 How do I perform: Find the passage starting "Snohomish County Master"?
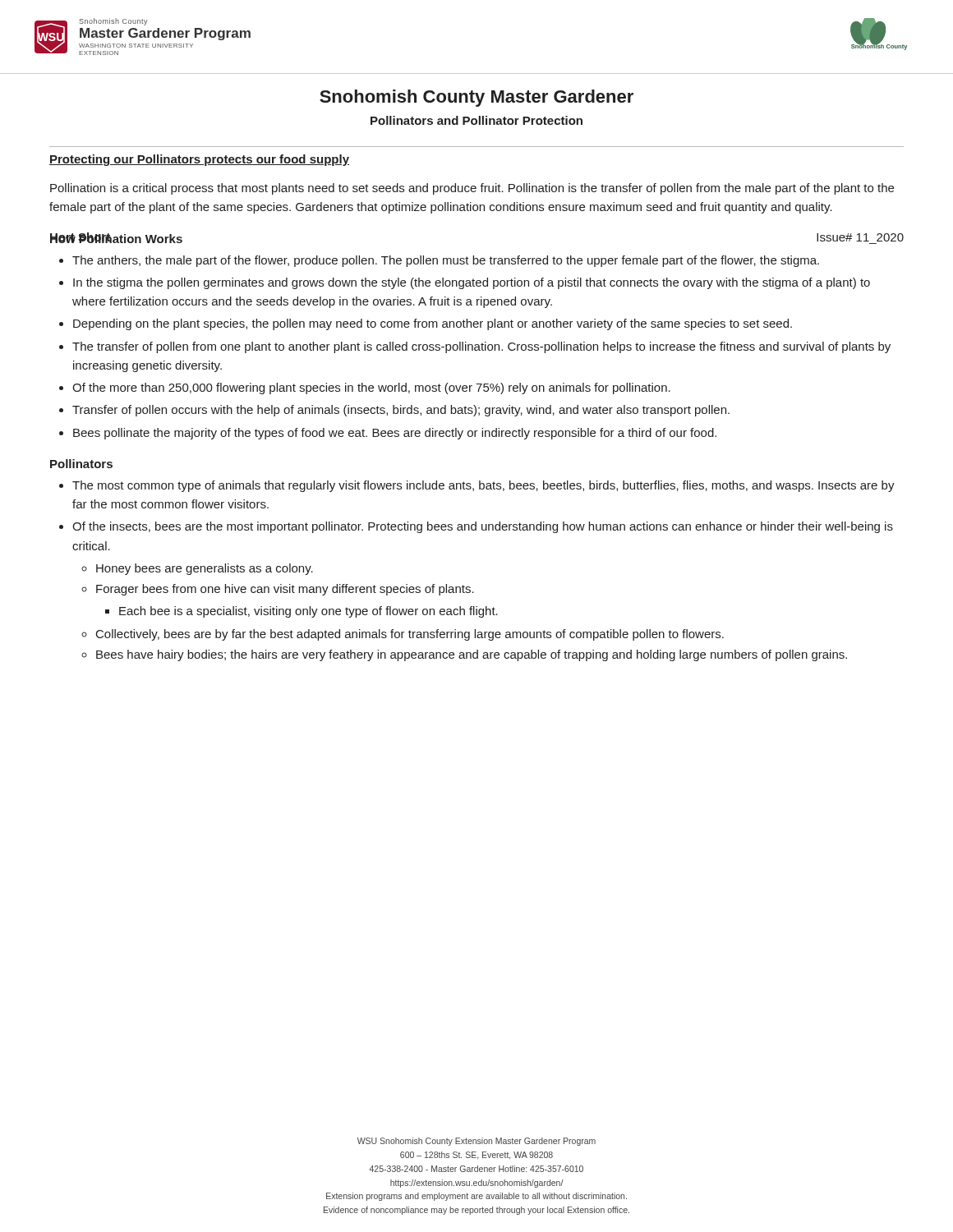[x=476, y=97]
